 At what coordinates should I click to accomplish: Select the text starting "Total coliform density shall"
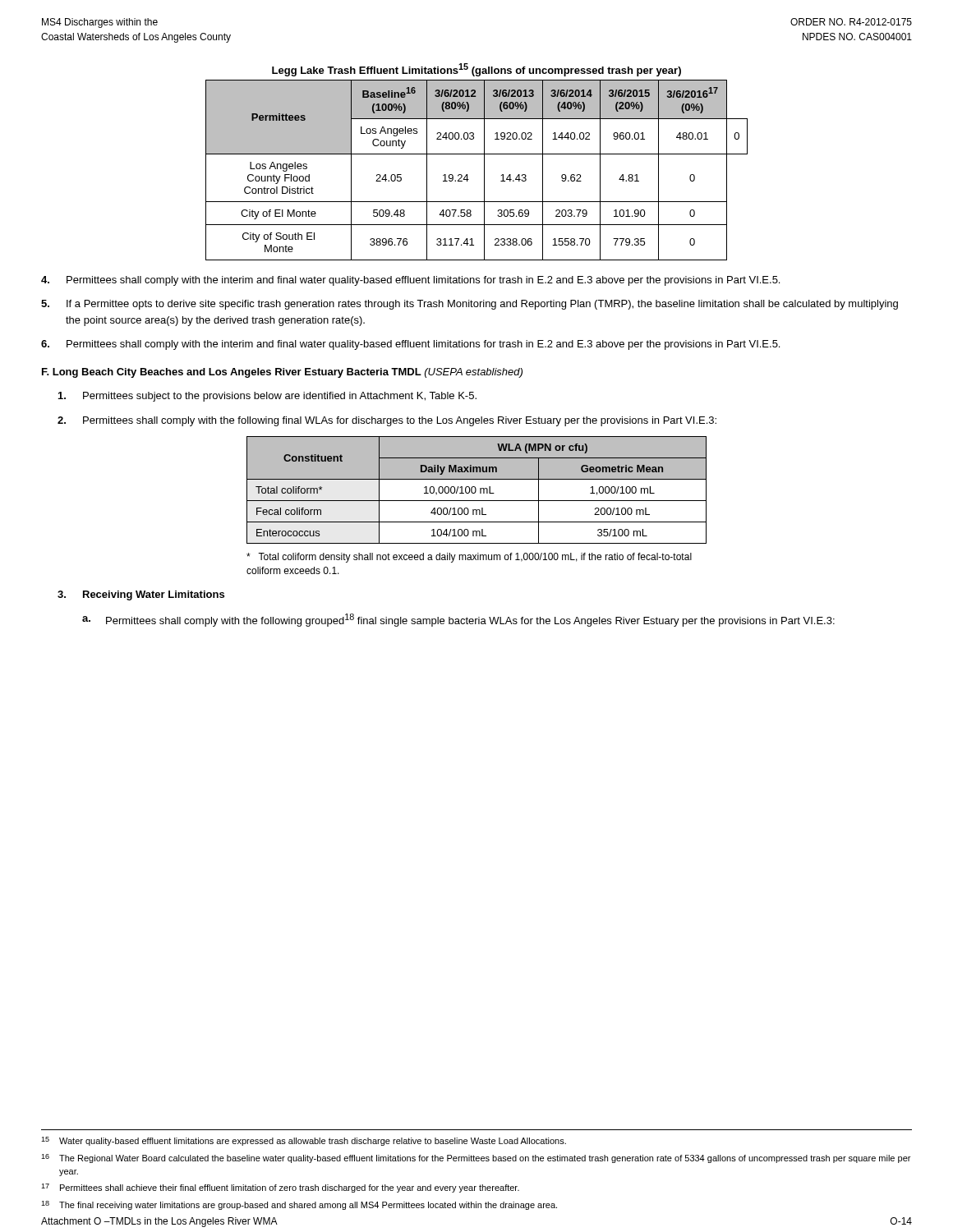tap(469, 564)
